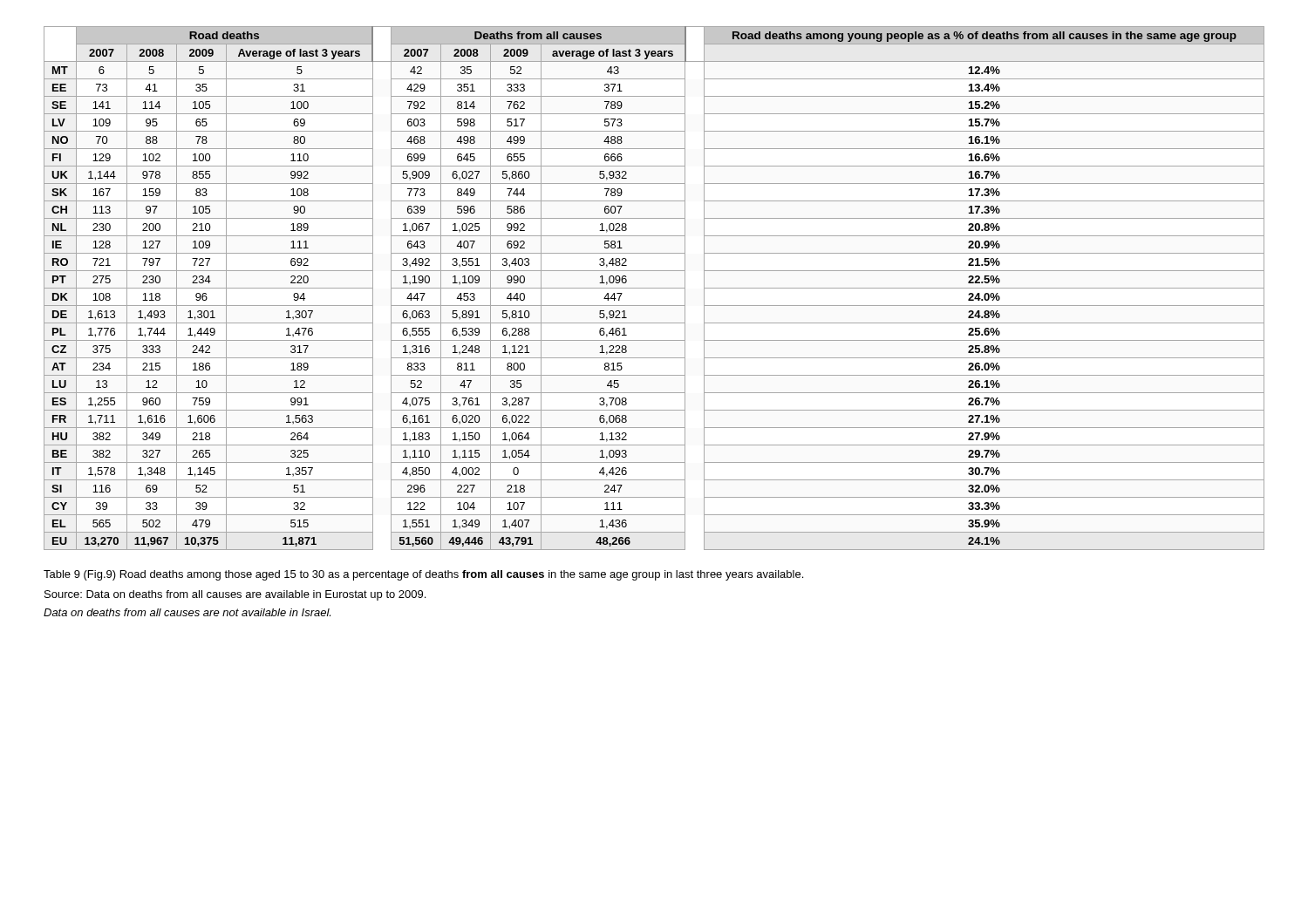The height and width of the screenshot is (924, 1308).
Task: Locate the caption containing "Table 9 (Fig.9) Road deaths among"
Action: coord(424,574)
